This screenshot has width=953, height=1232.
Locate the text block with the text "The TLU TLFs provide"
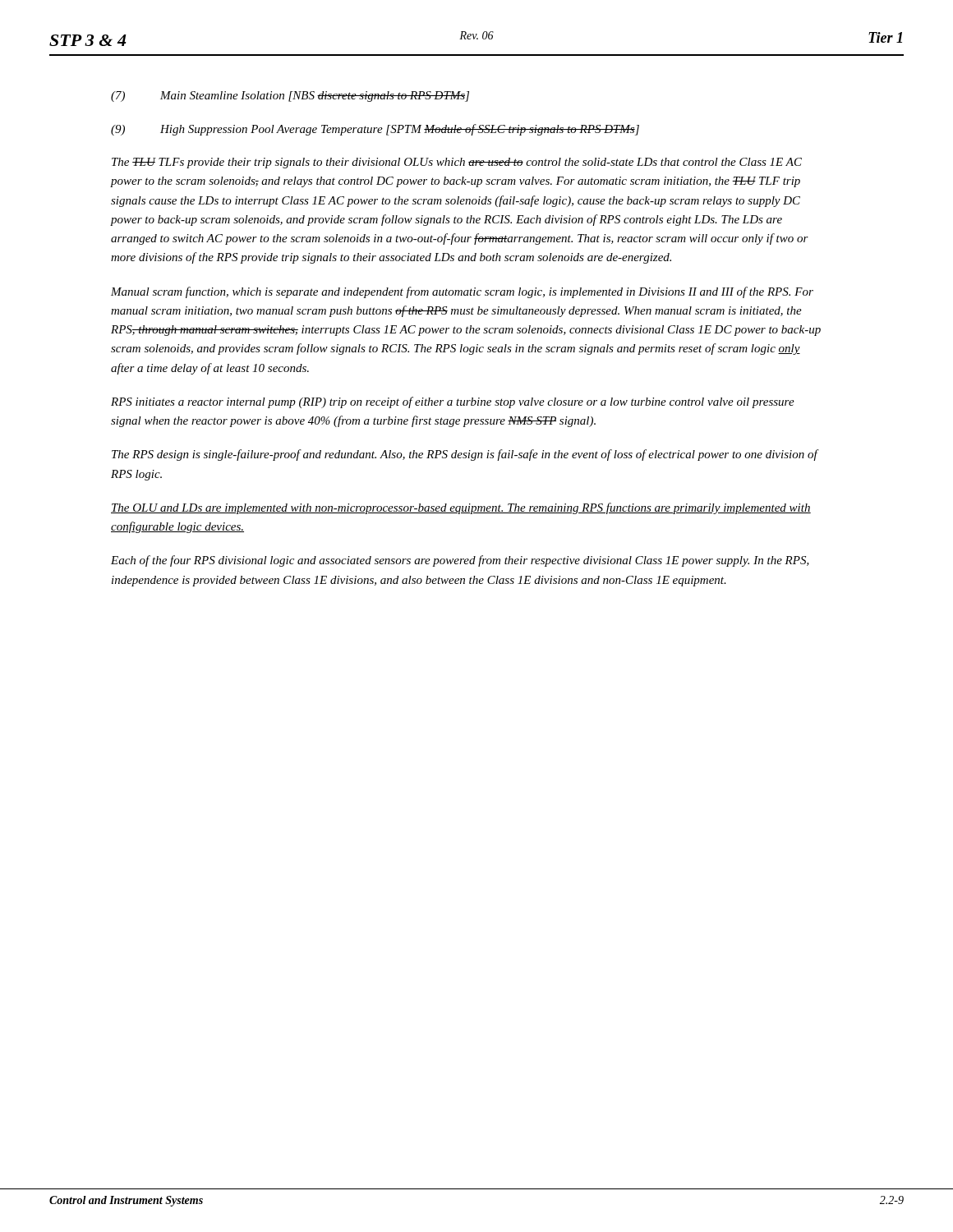[x=459, y=210]
